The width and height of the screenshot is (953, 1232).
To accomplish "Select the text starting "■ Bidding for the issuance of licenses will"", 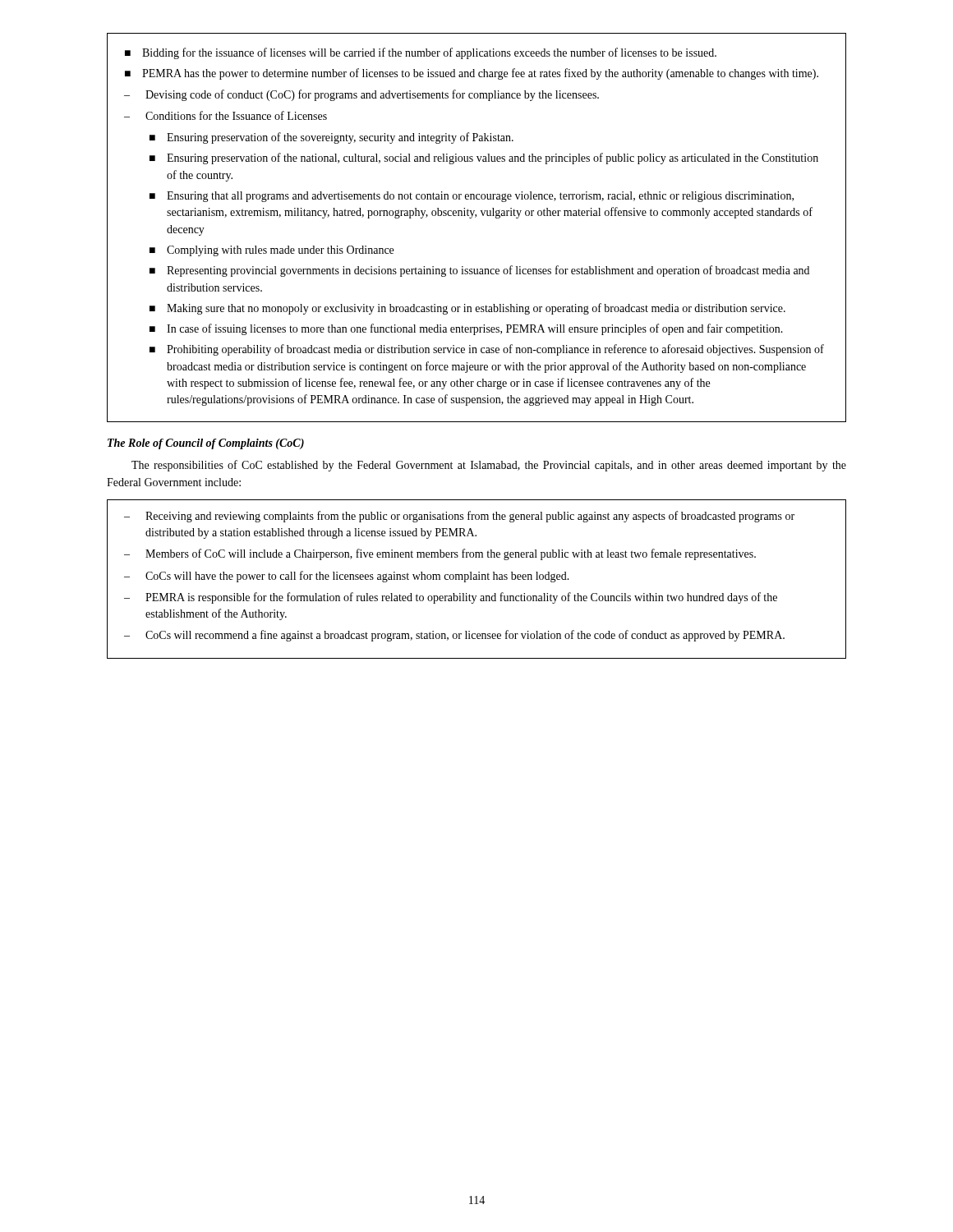I will pos(476,54).
